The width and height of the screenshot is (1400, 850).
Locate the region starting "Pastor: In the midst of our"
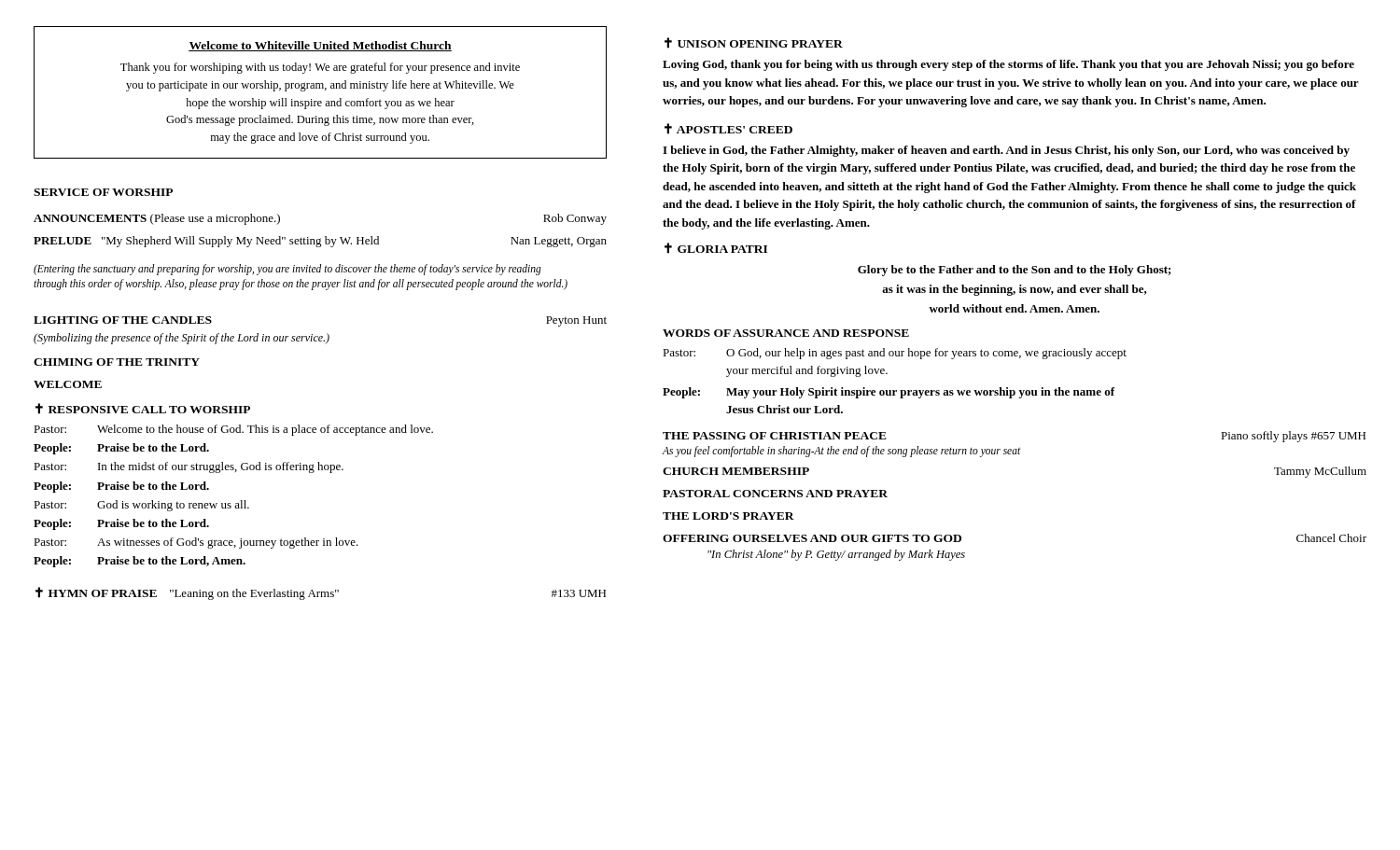pos(320,467)
